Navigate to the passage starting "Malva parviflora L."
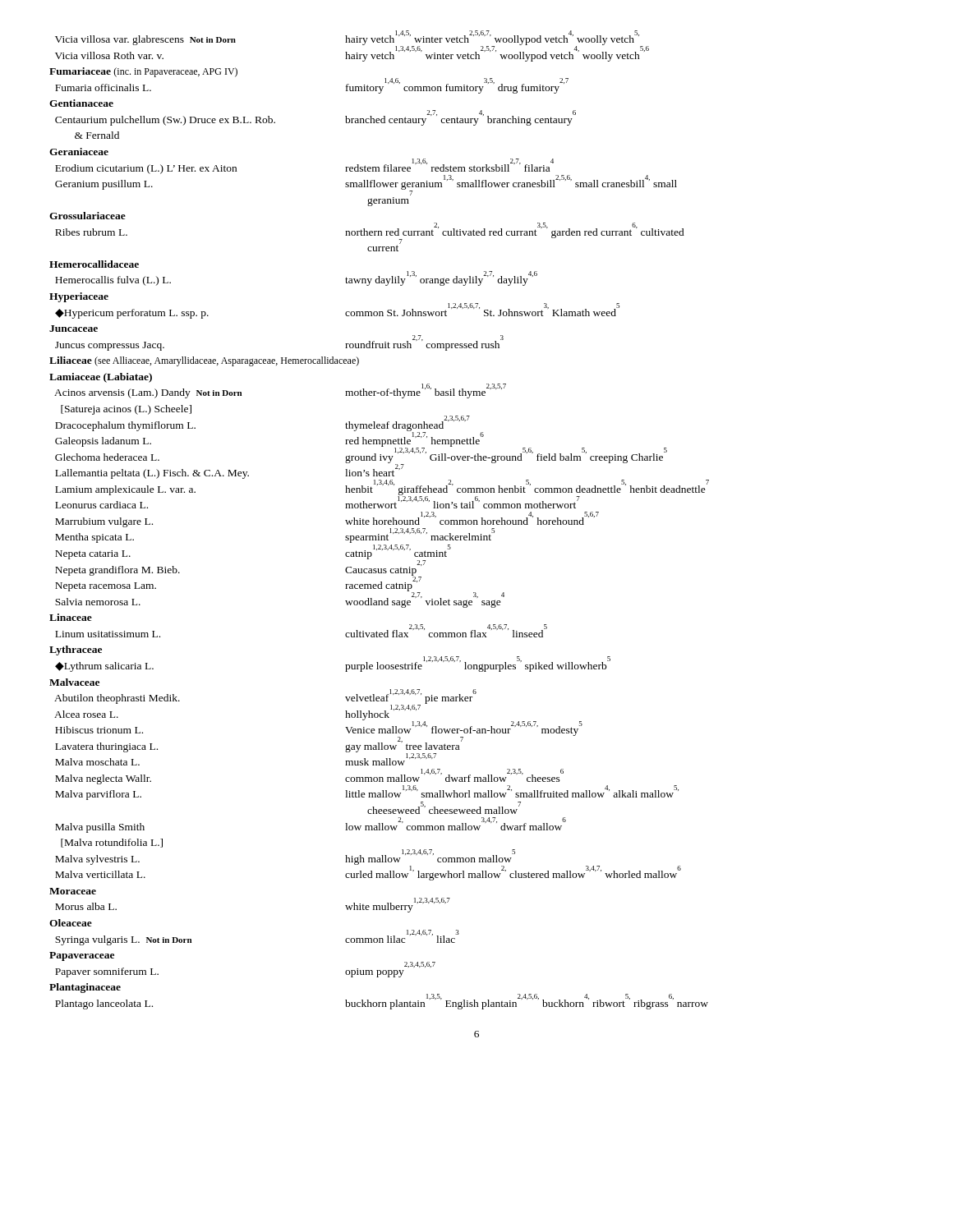The height and width of the screenshot is (1232, 953). [96, 794]
